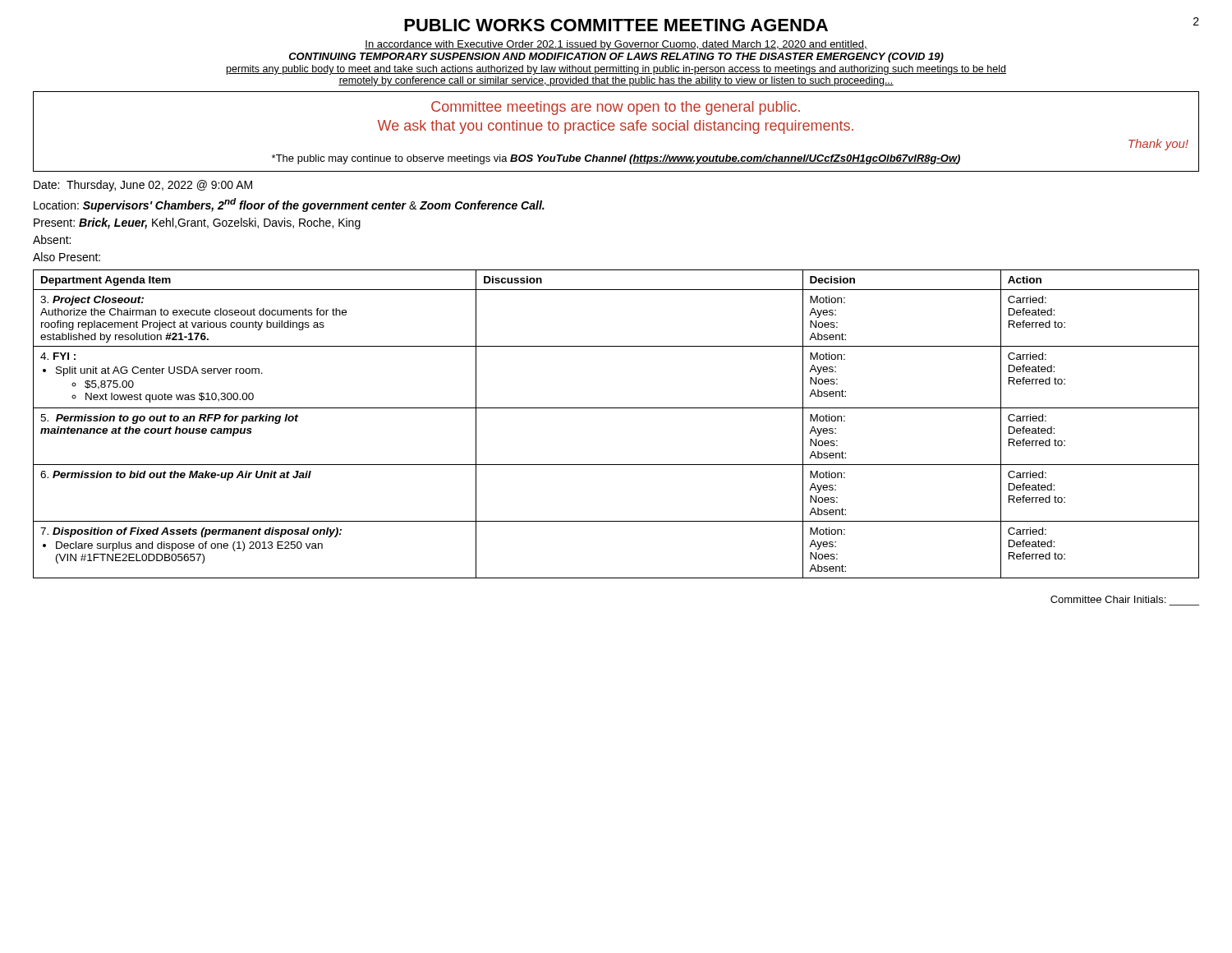Image resolution: width=1232 pixels, height=953 pixels.
Task: Point to the block beginning "Committee meetings are now open to the general"
Action: pyautogui.click(x=616, y=131)
